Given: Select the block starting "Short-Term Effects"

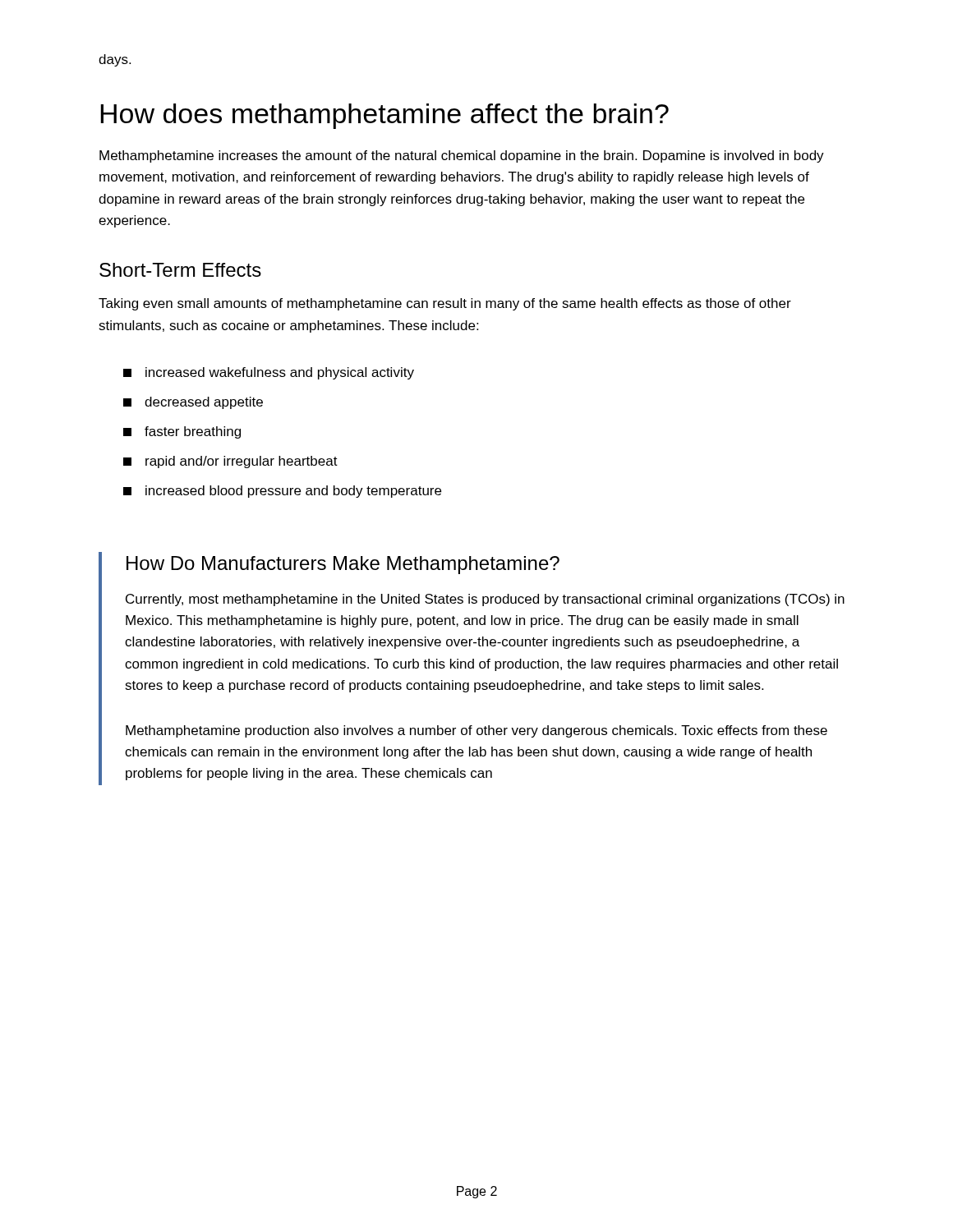Looking at the screenshot, I should pyautogui.click(x=180, y=270).
